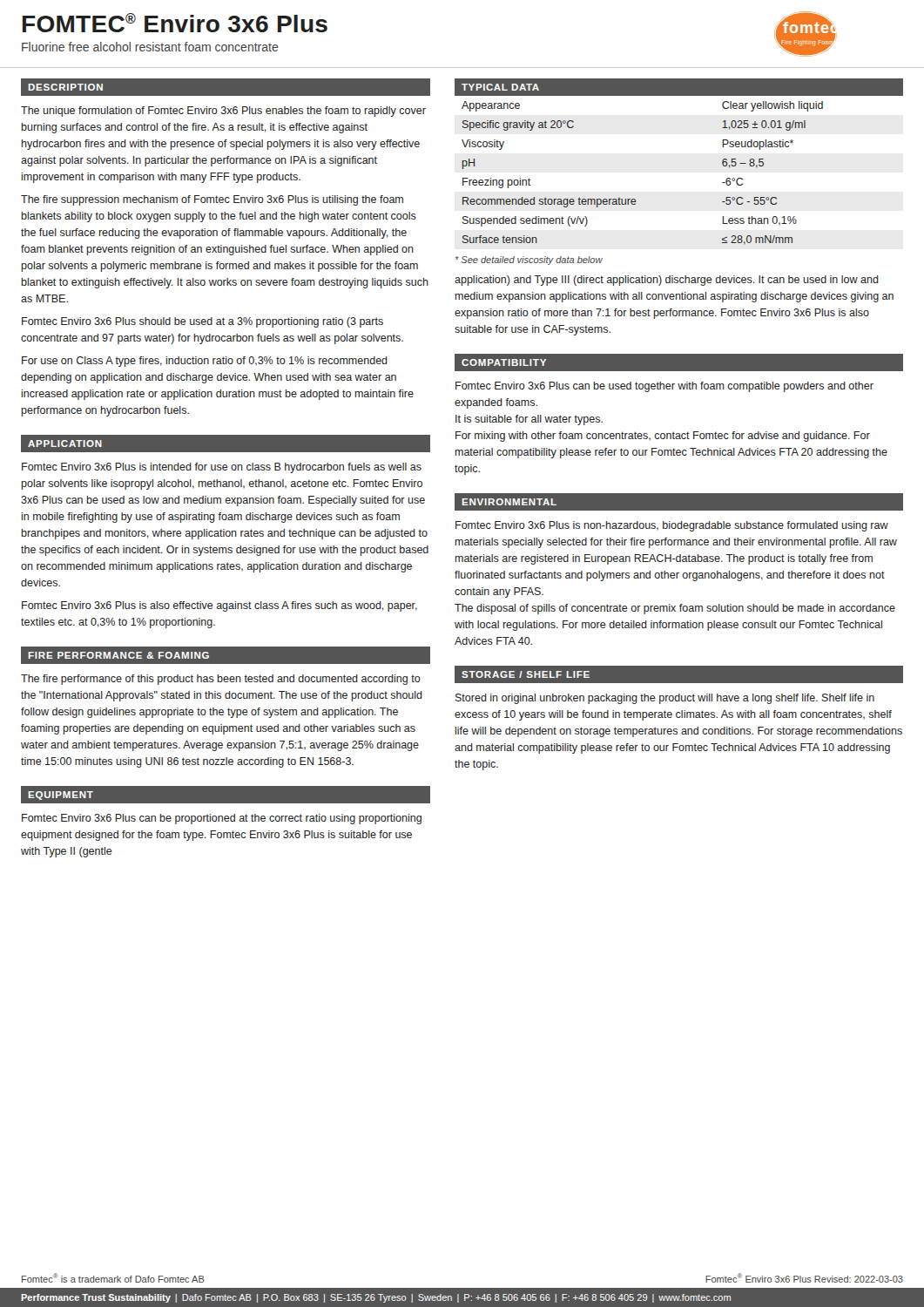
Task: Locate the text block that reads "The unique formulation of Fomtec Enviro 3x6 Plus"
Action: 223,144
